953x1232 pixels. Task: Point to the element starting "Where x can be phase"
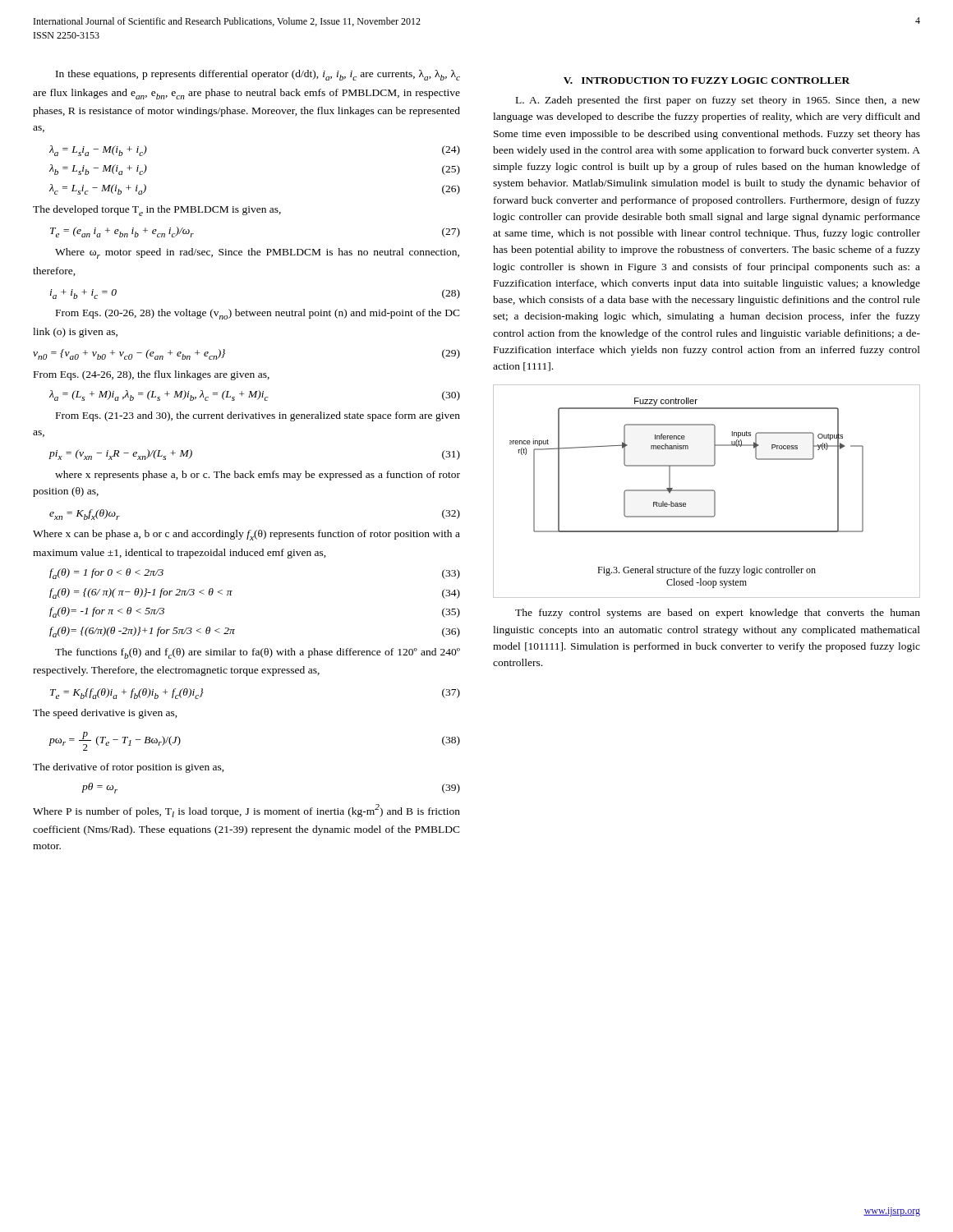[246, 543]
